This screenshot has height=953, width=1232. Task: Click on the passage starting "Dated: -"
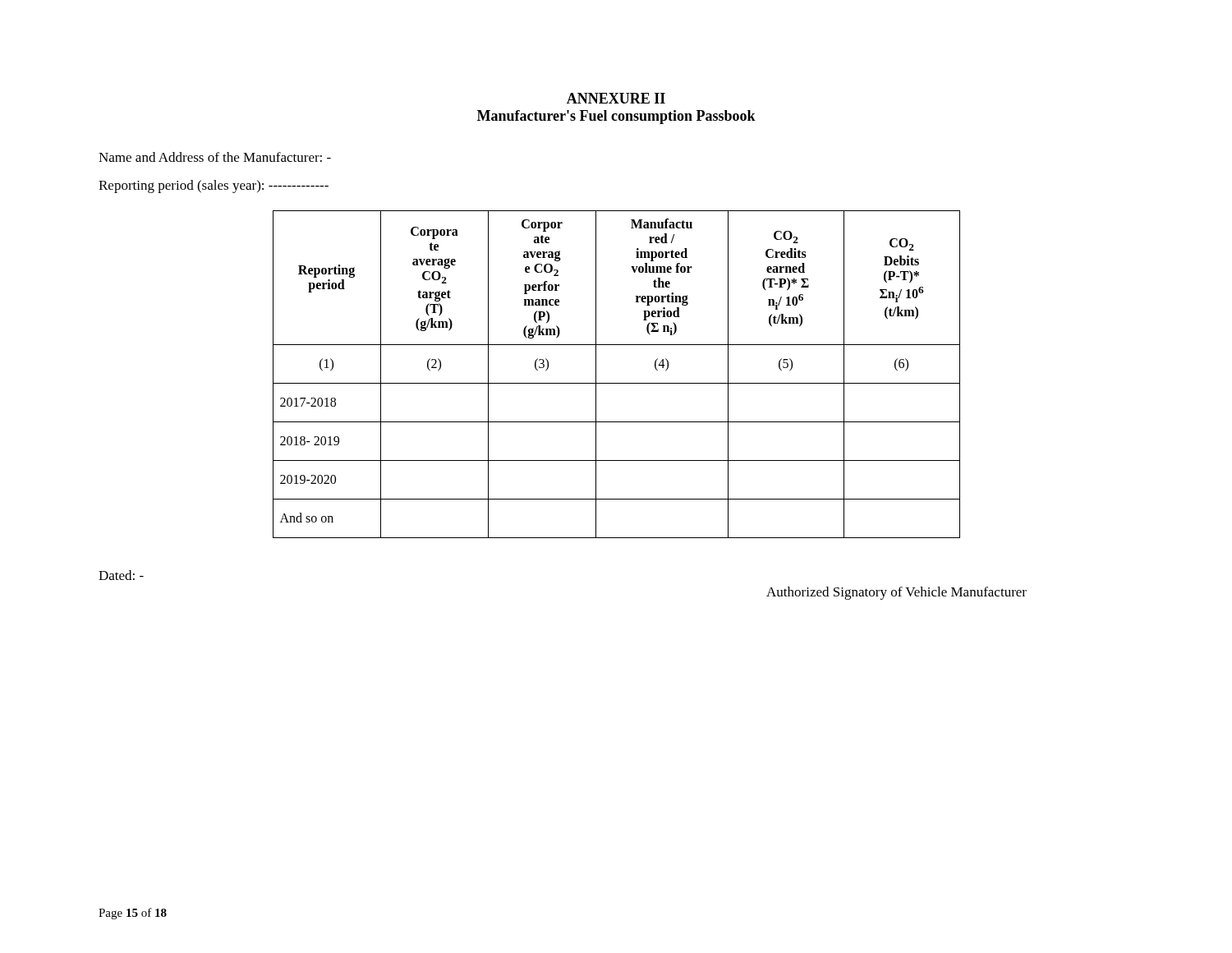pyautogui.click(x=121, y=576)
